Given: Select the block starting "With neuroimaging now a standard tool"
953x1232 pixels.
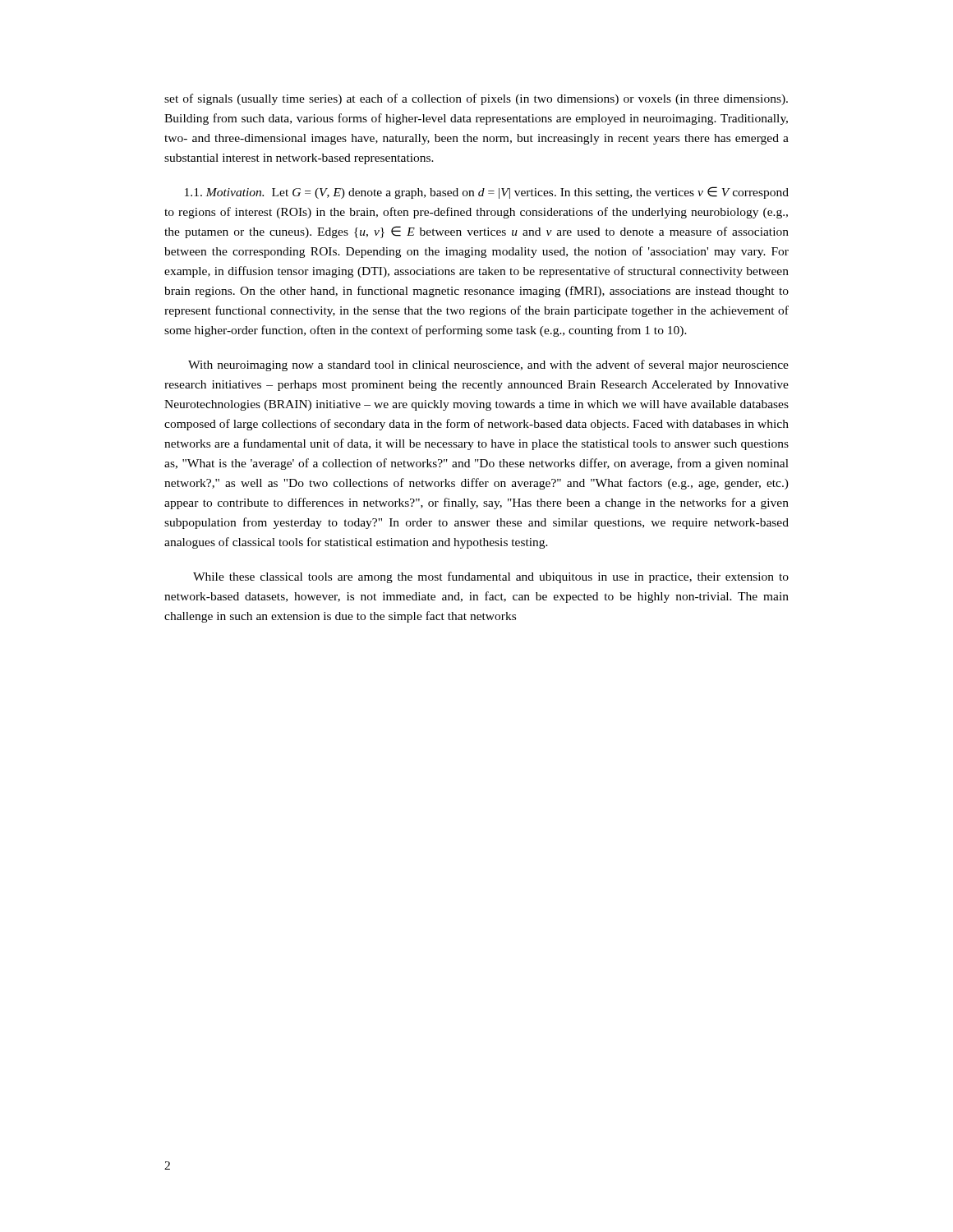Looking at the screenshot, I should coord(476,453).
